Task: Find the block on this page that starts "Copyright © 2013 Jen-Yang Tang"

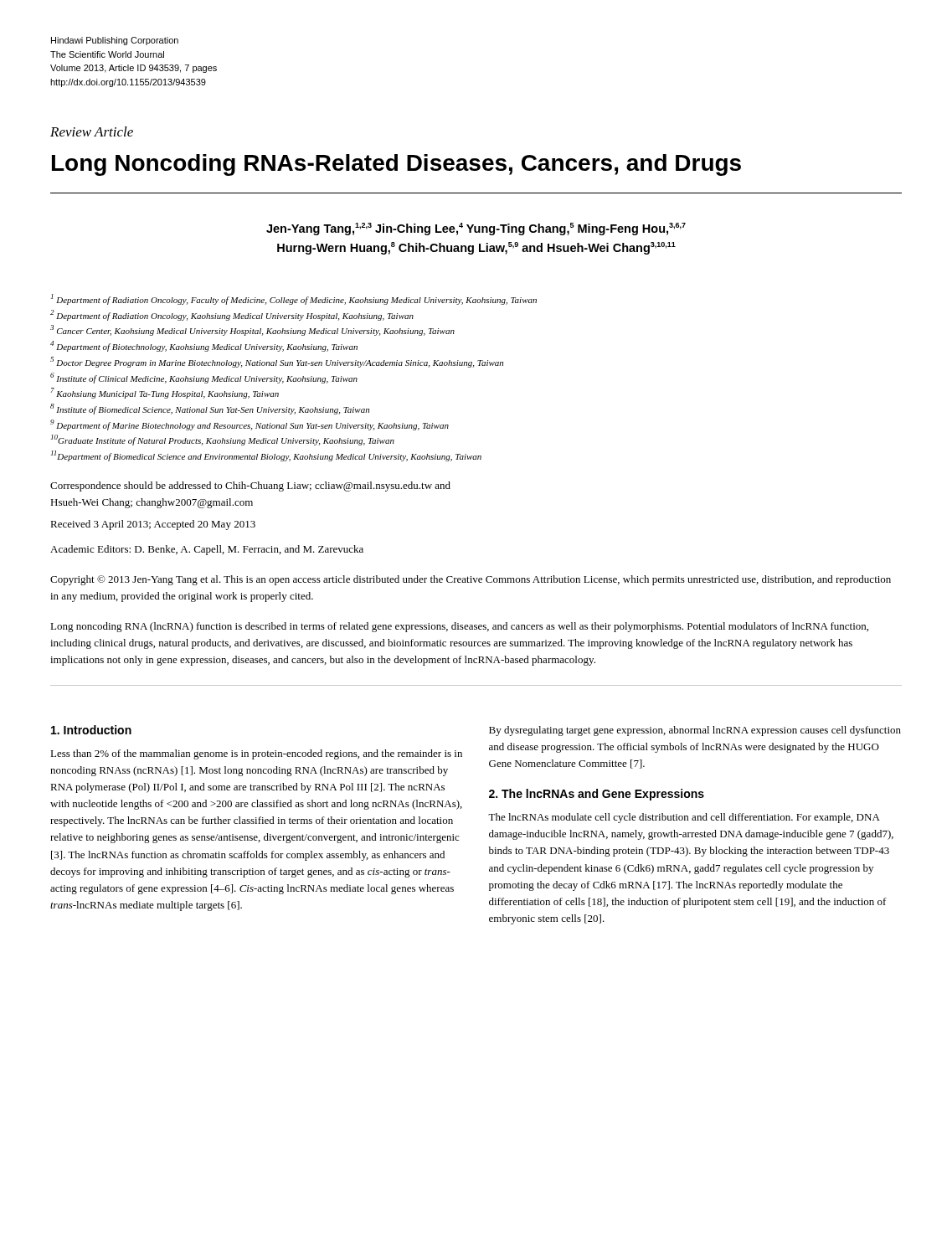Action: [x=471, y=587]
